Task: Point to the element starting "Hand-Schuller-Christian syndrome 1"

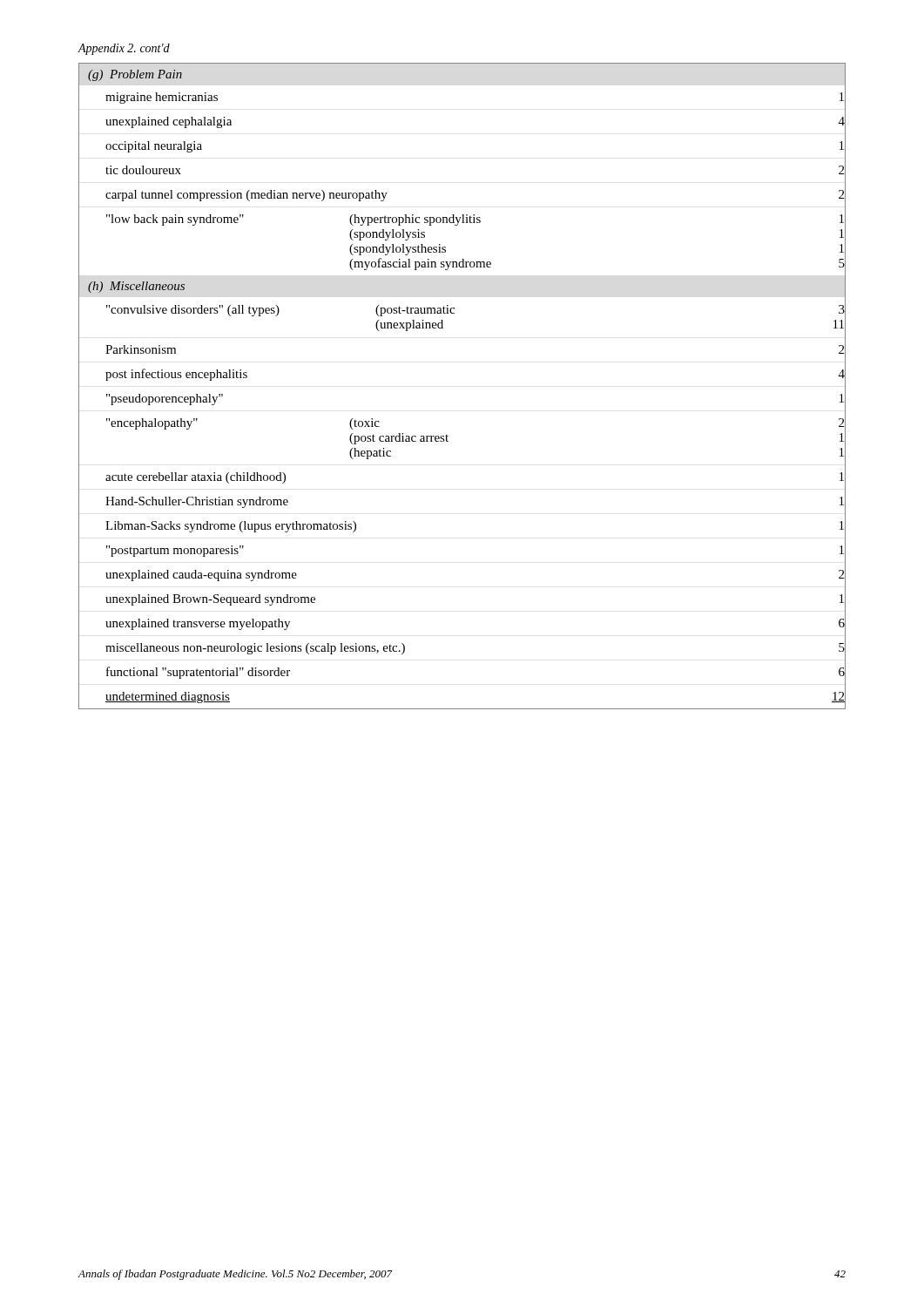Action: (196, 502)
